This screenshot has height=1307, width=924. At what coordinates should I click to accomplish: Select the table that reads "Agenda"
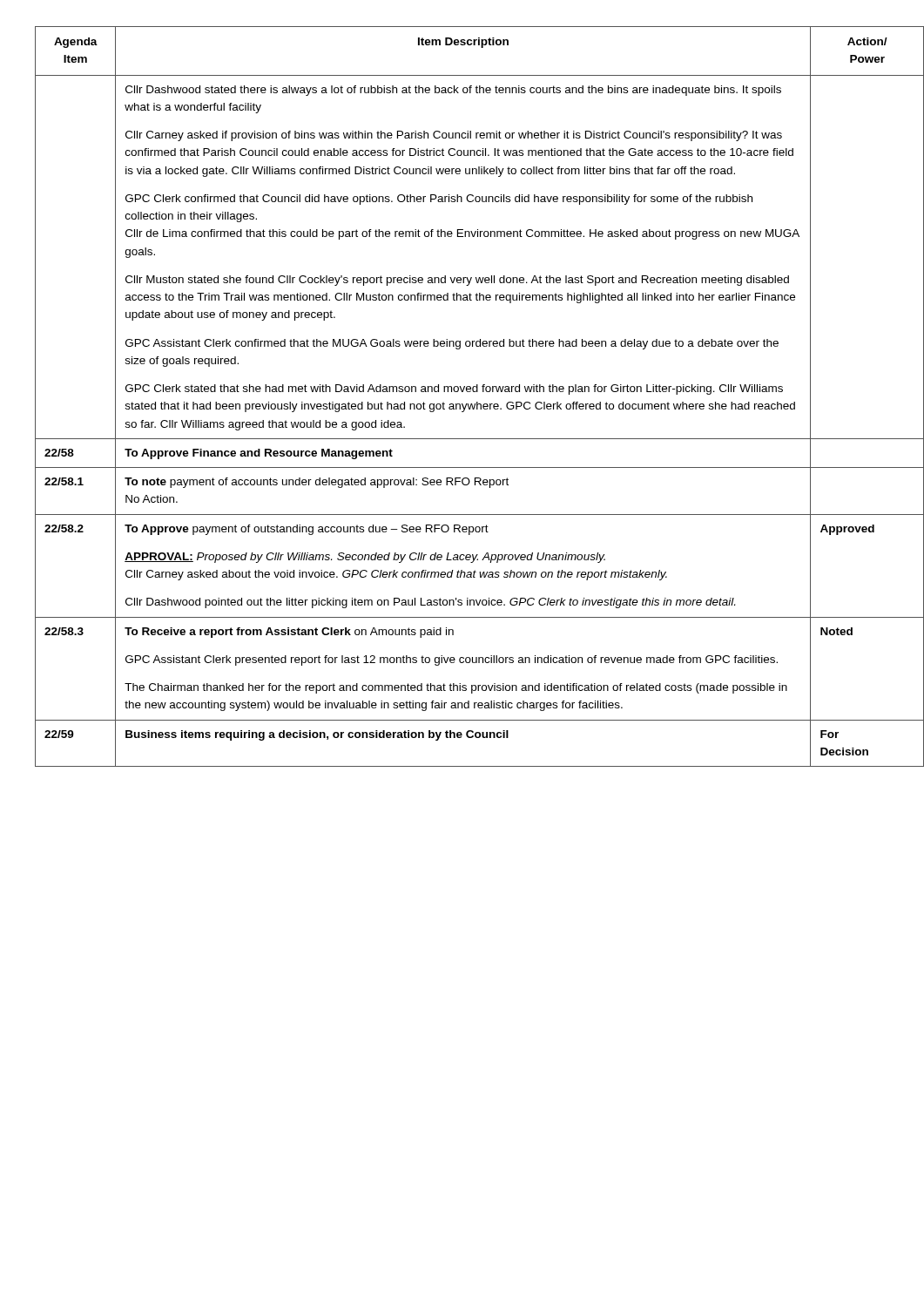click(462, 396)
